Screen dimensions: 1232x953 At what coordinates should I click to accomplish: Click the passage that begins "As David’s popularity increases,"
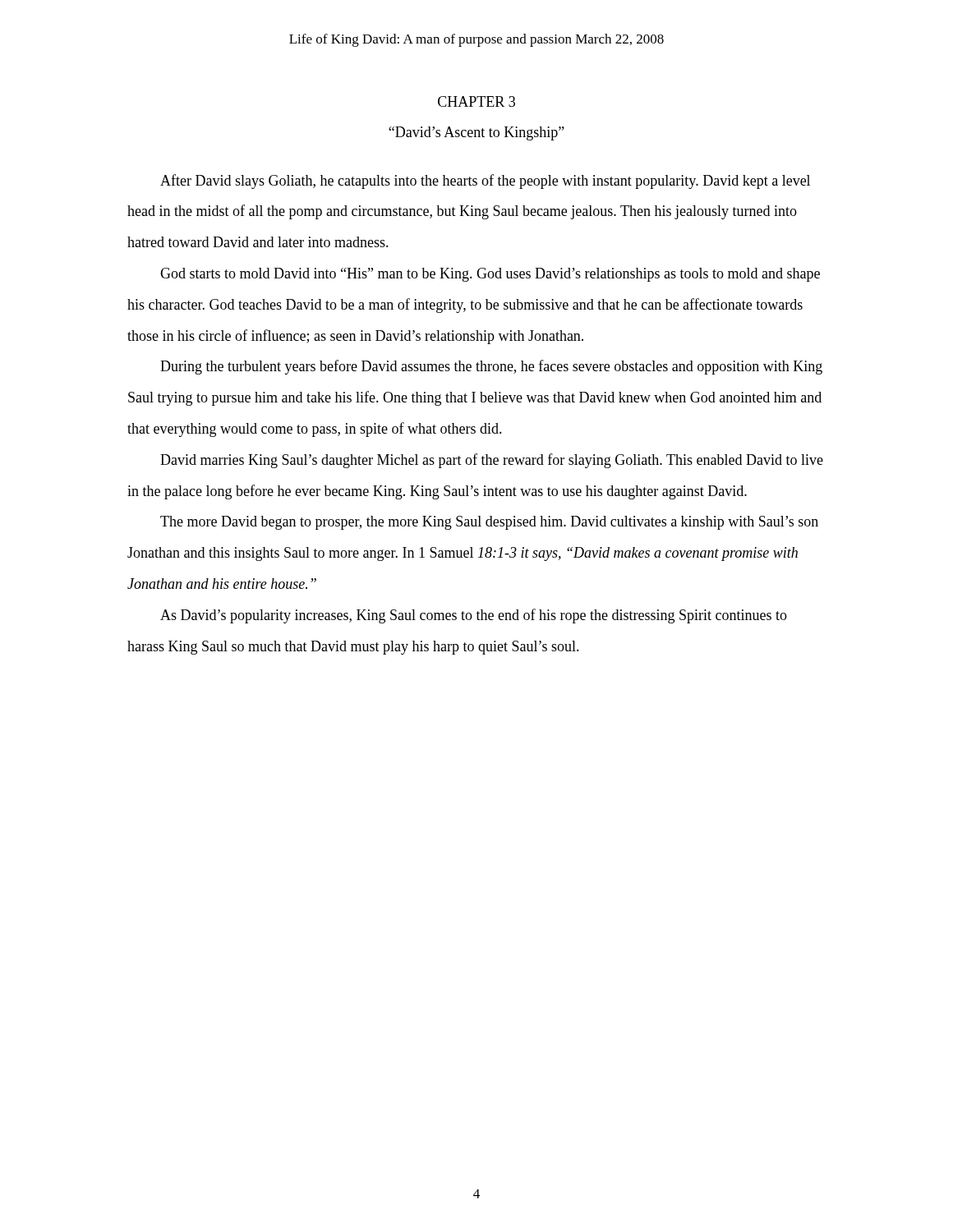[457, 630]
